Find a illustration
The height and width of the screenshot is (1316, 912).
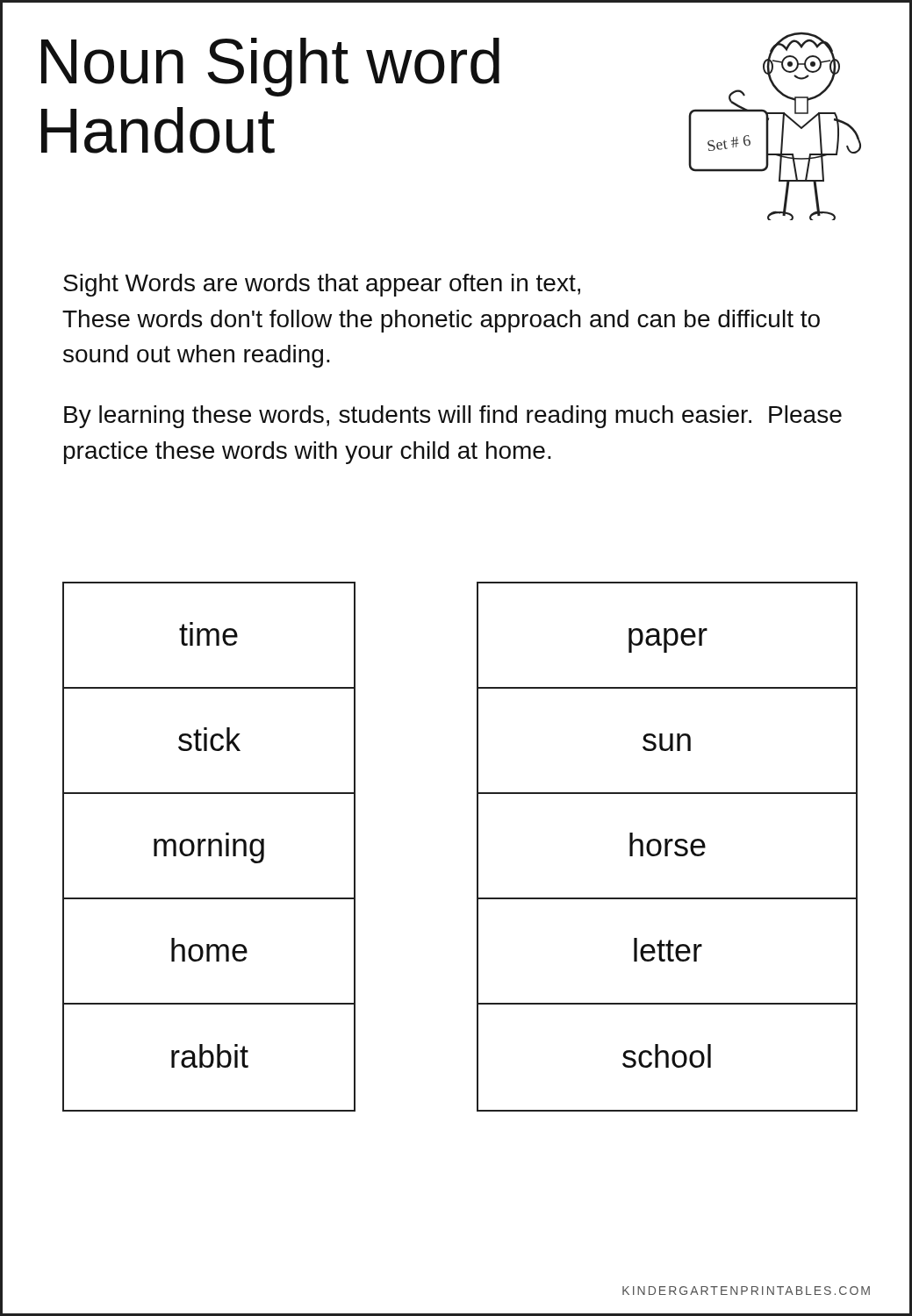pyautogui.click(x=775, y=119)
